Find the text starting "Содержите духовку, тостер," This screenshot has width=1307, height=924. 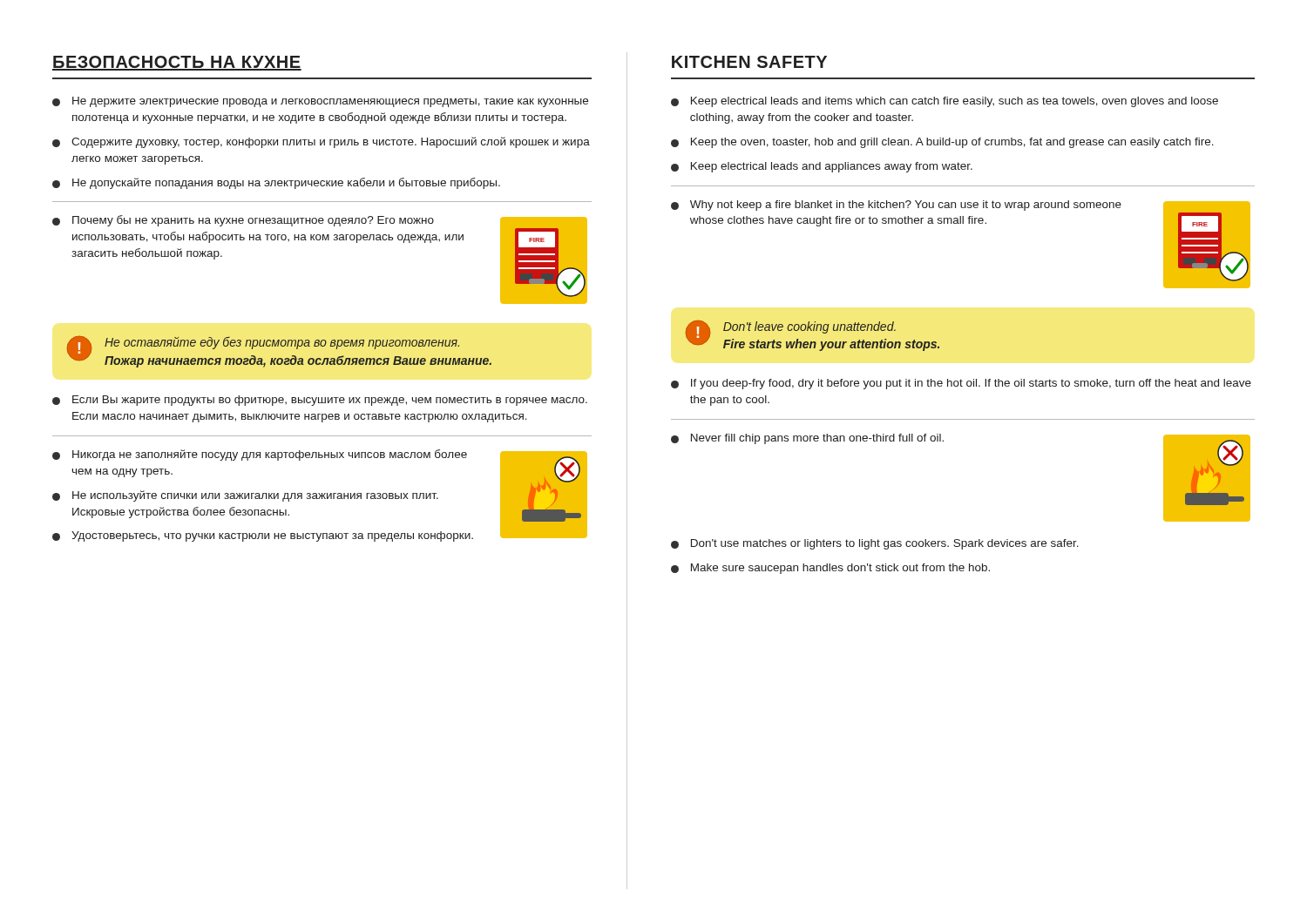tap(331, 150)
